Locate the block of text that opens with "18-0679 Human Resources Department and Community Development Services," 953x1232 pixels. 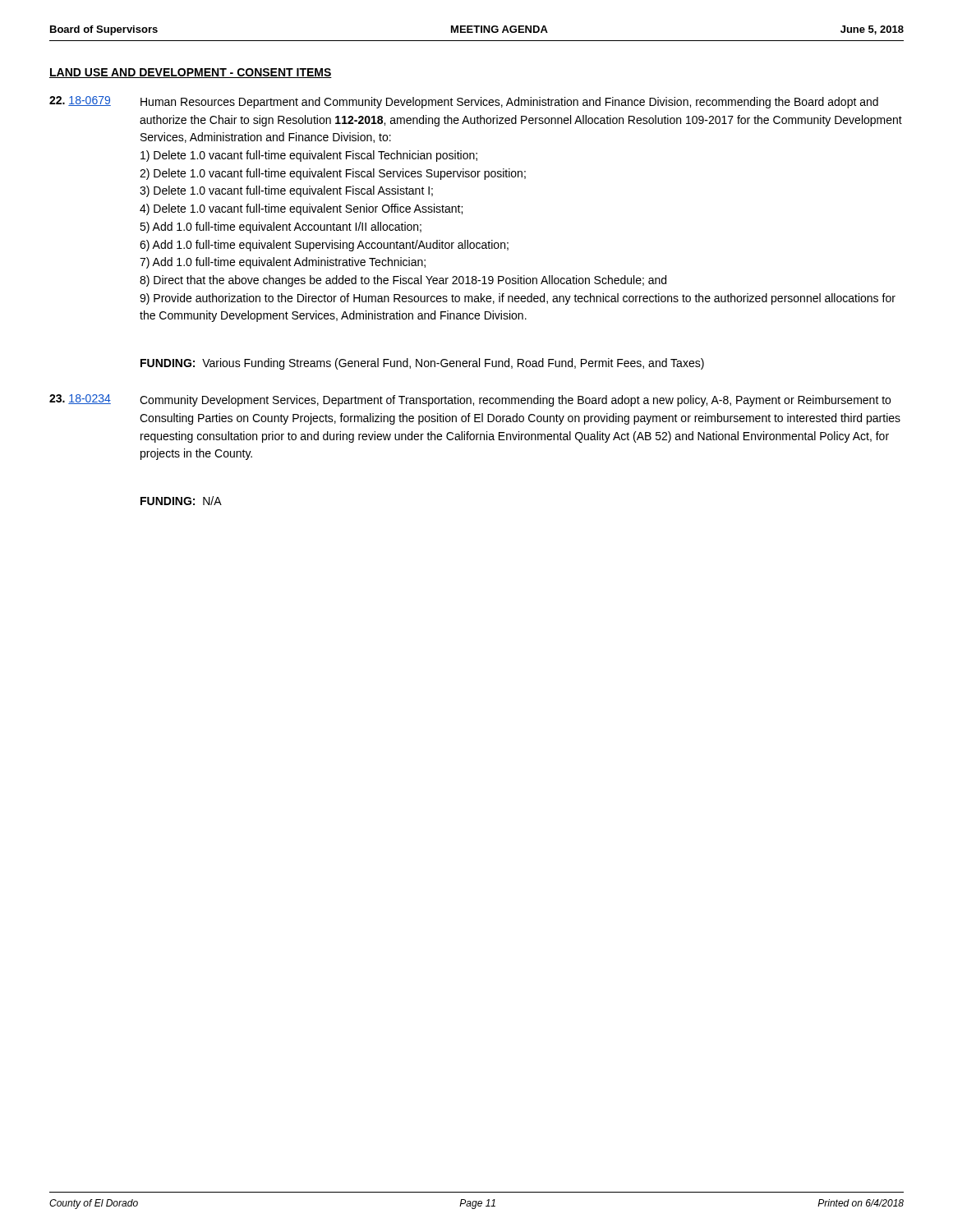click(476, 233)
